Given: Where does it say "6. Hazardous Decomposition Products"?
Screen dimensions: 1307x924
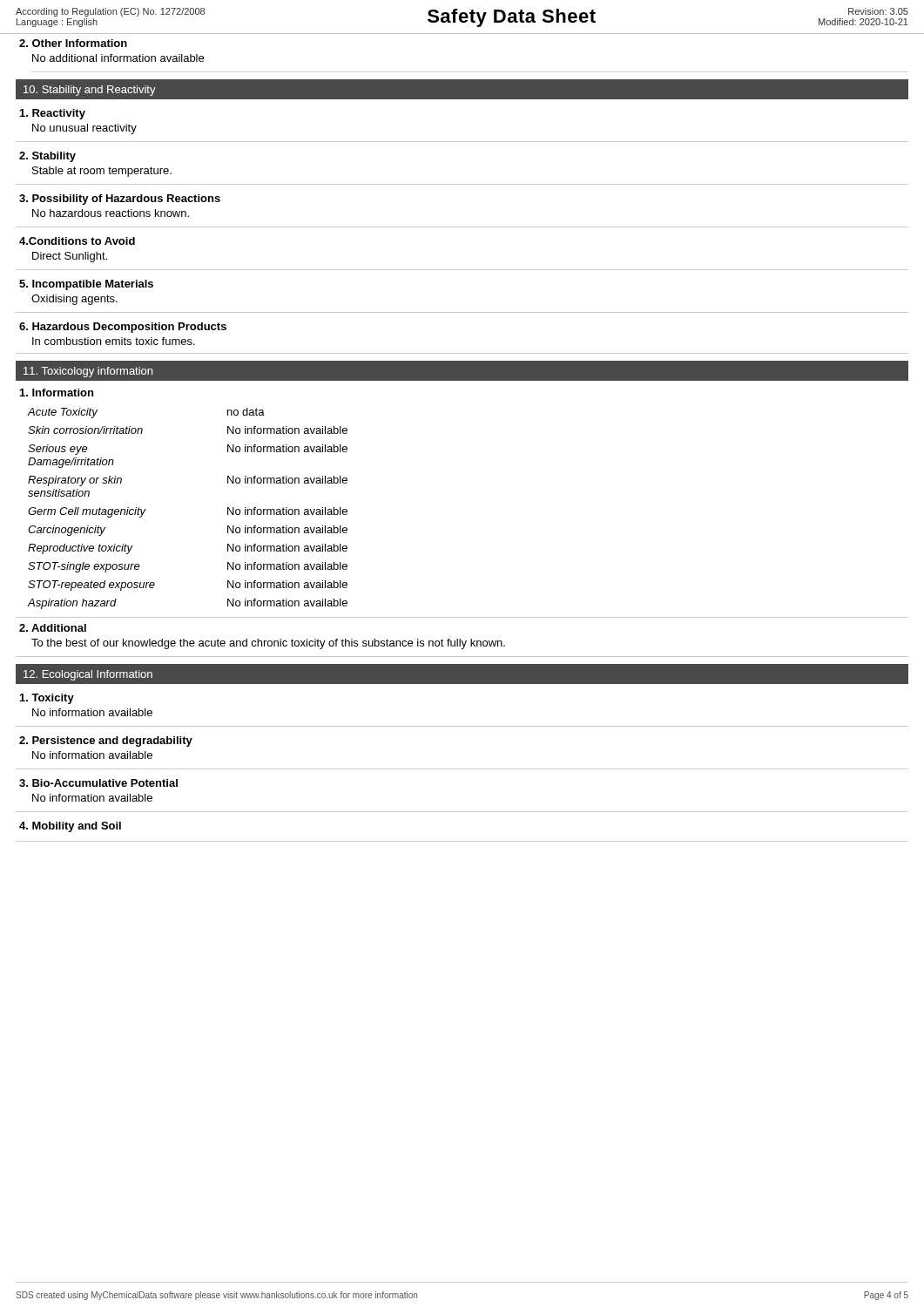Looking at the screenshot, I should coord(123,326).
